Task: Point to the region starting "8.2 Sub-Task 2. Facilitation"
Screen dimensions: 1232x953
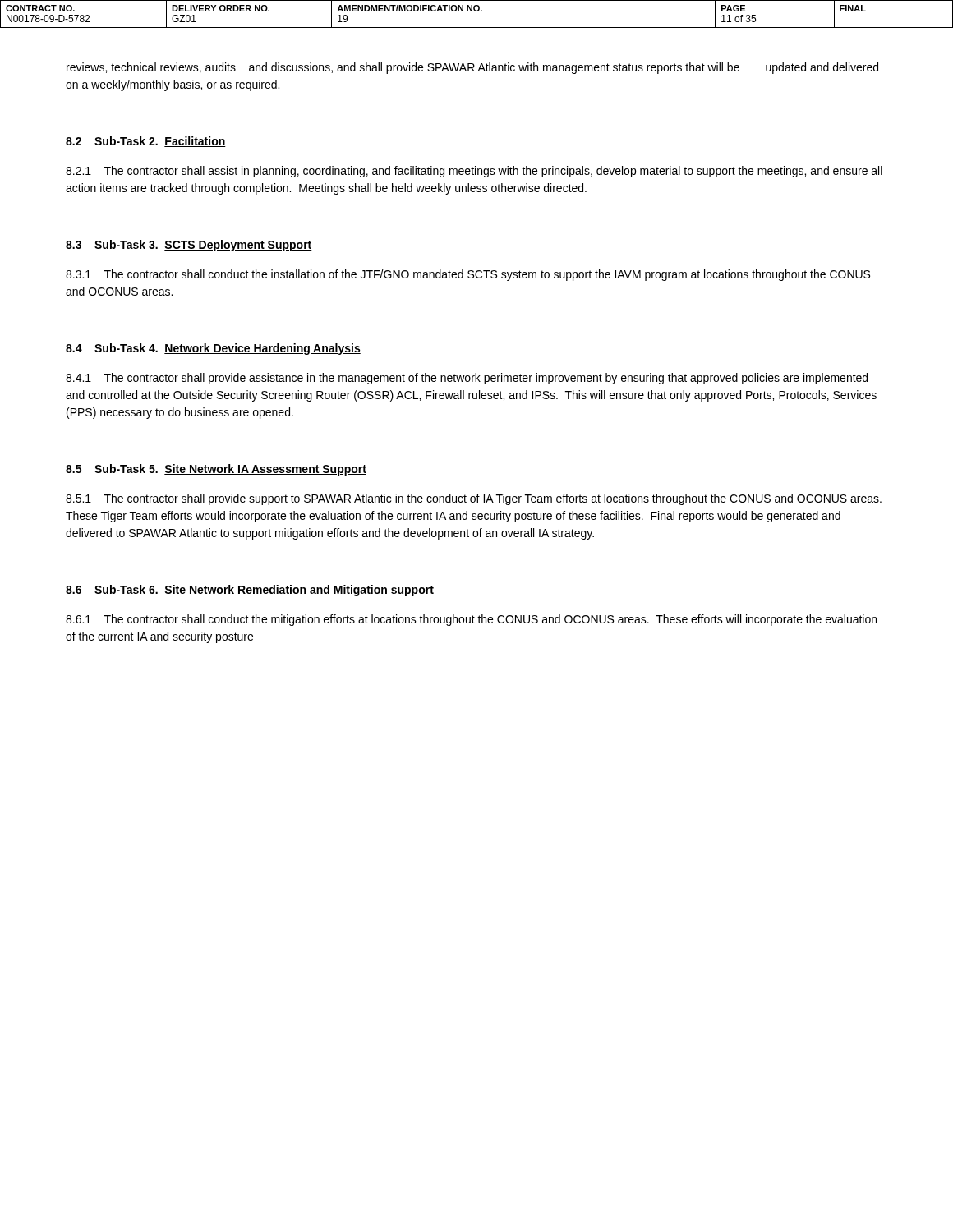Action: coord(146,141)
